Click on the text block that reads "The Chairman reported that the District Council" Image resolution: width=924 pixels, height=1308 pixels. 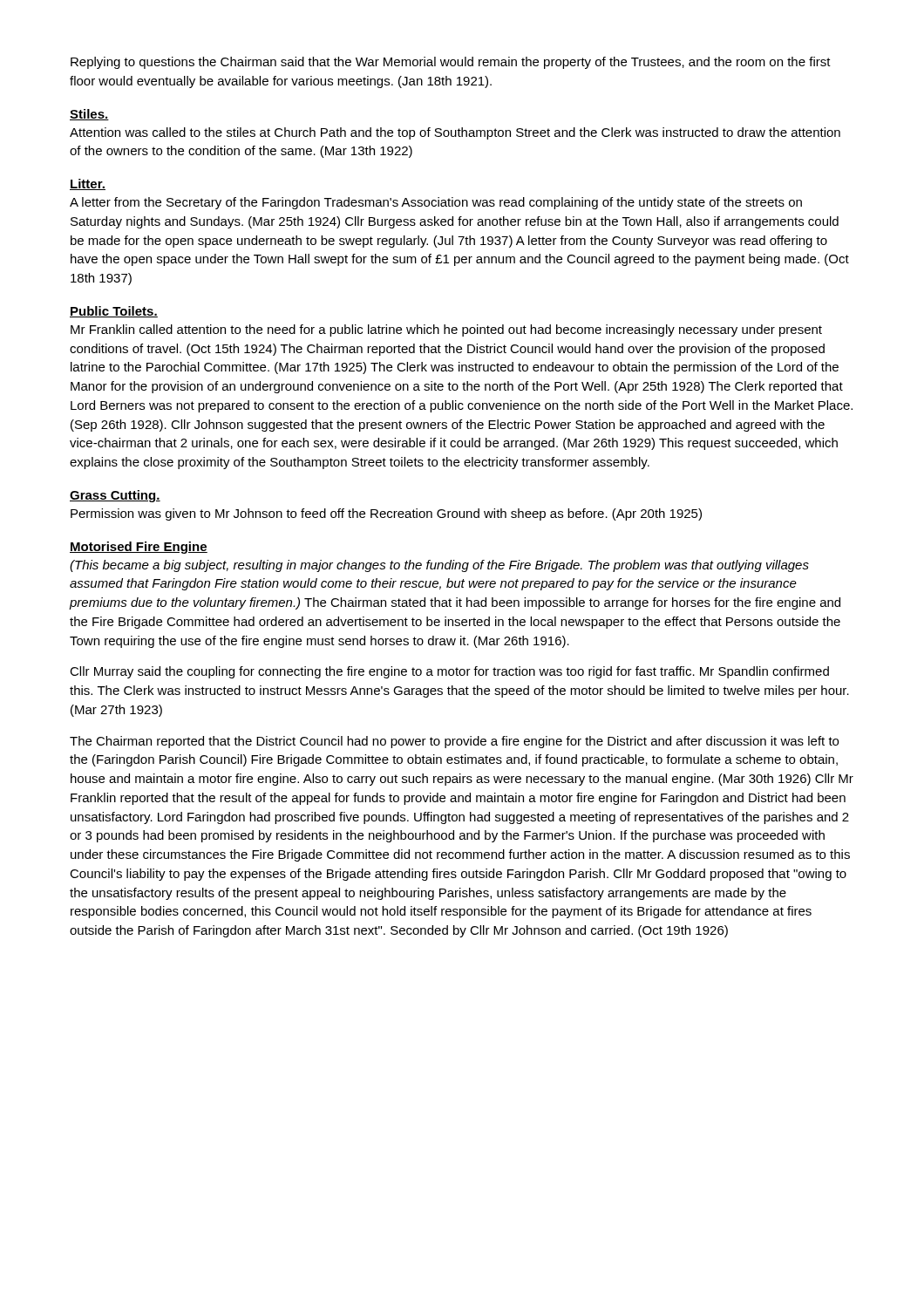tap(462, 835)
